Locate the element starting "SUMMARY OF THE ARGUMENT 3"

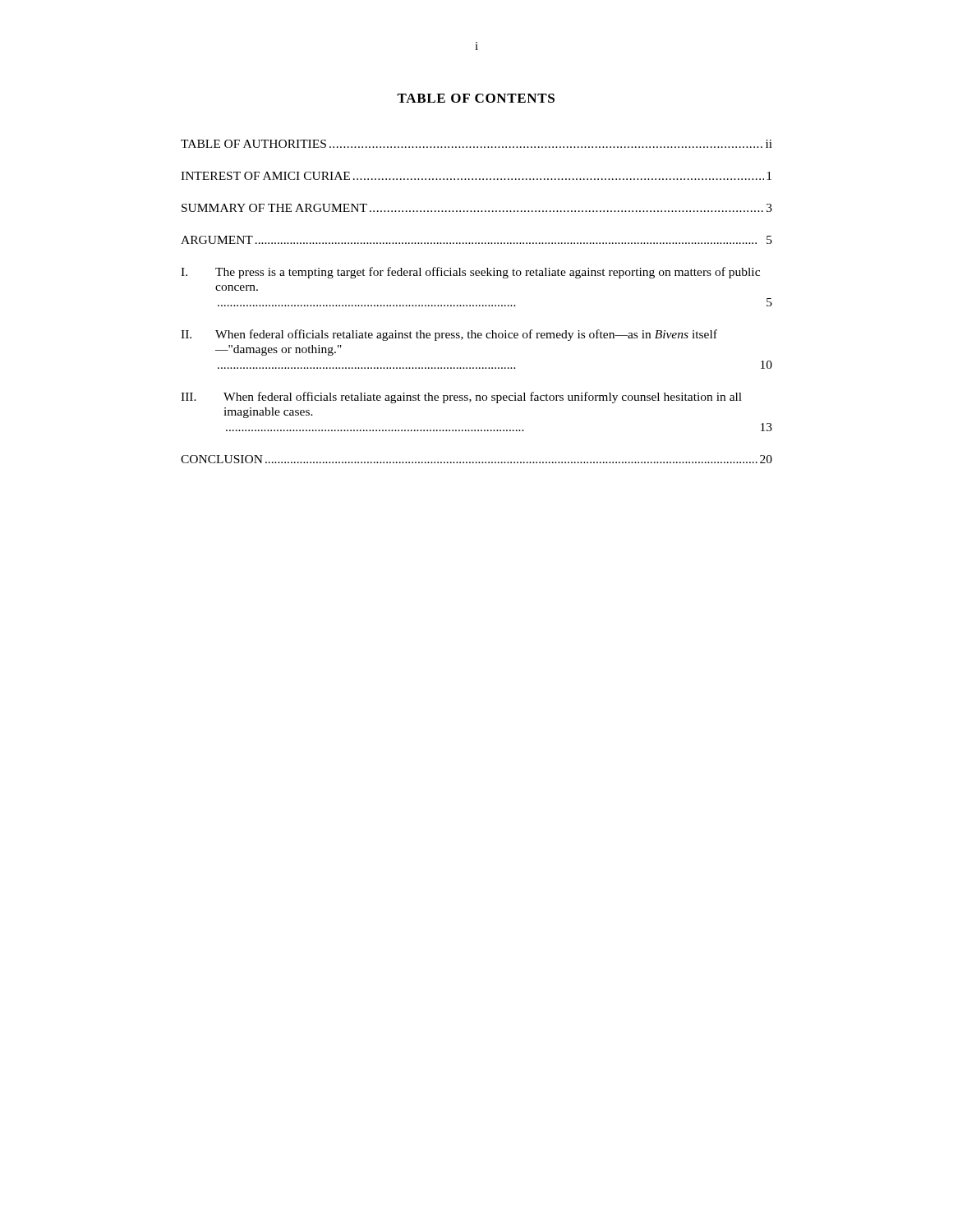[476, 208]
